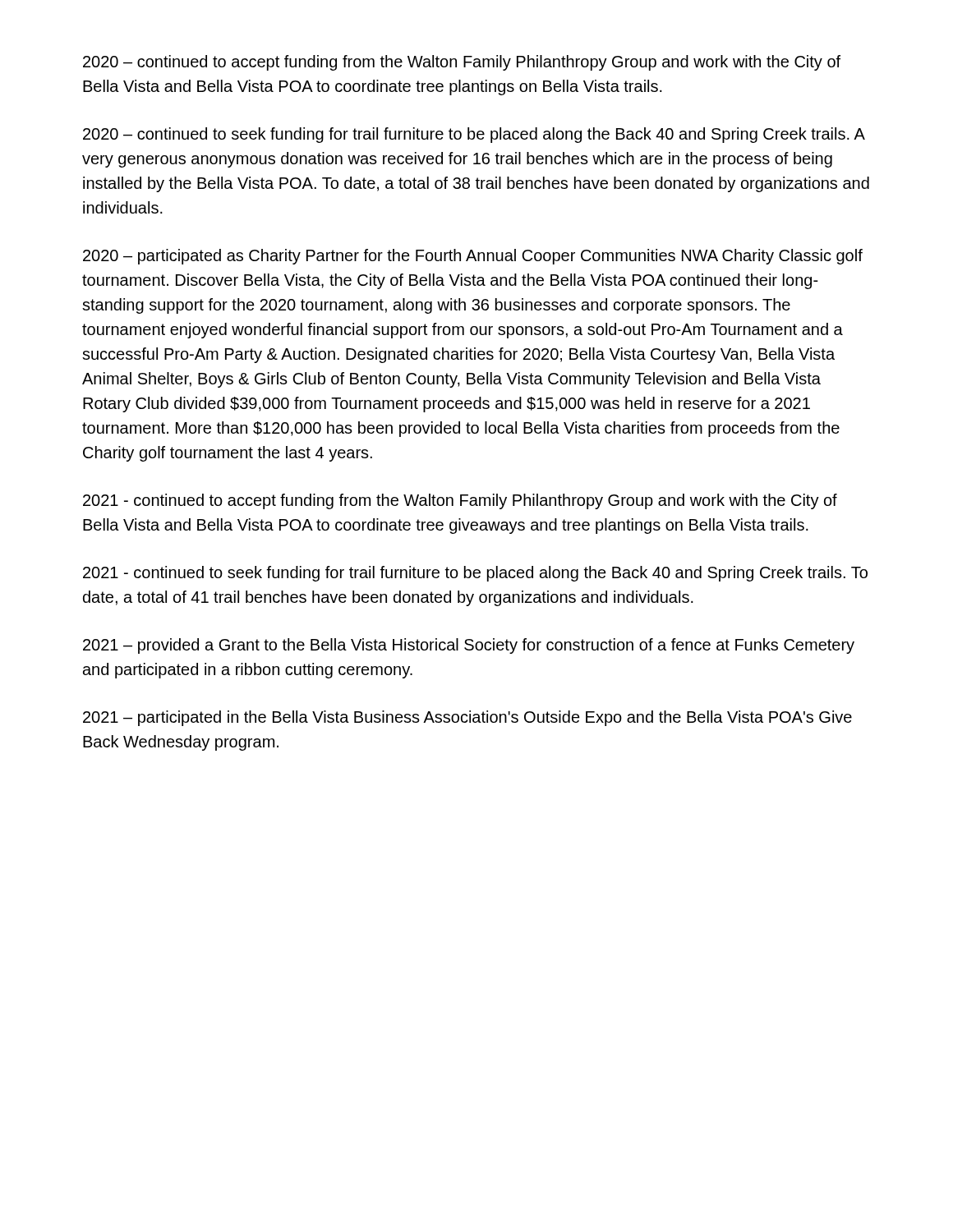Point to the block beginning "2021 - continued to seek funding for trail"
This screenshot has width=953, height=1232.
point(475,585)
